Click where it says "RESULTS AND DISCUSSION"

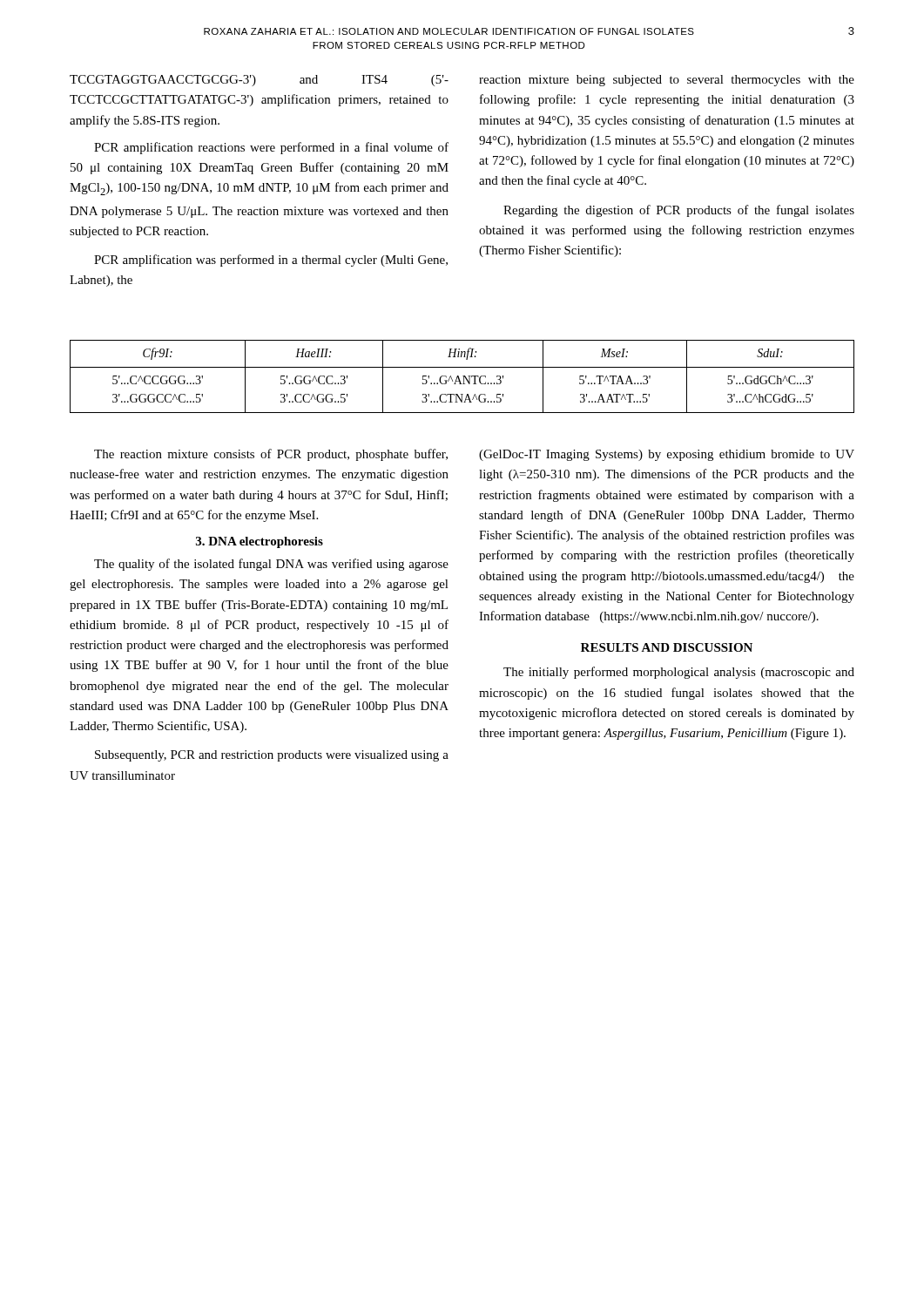pos(667,648)
